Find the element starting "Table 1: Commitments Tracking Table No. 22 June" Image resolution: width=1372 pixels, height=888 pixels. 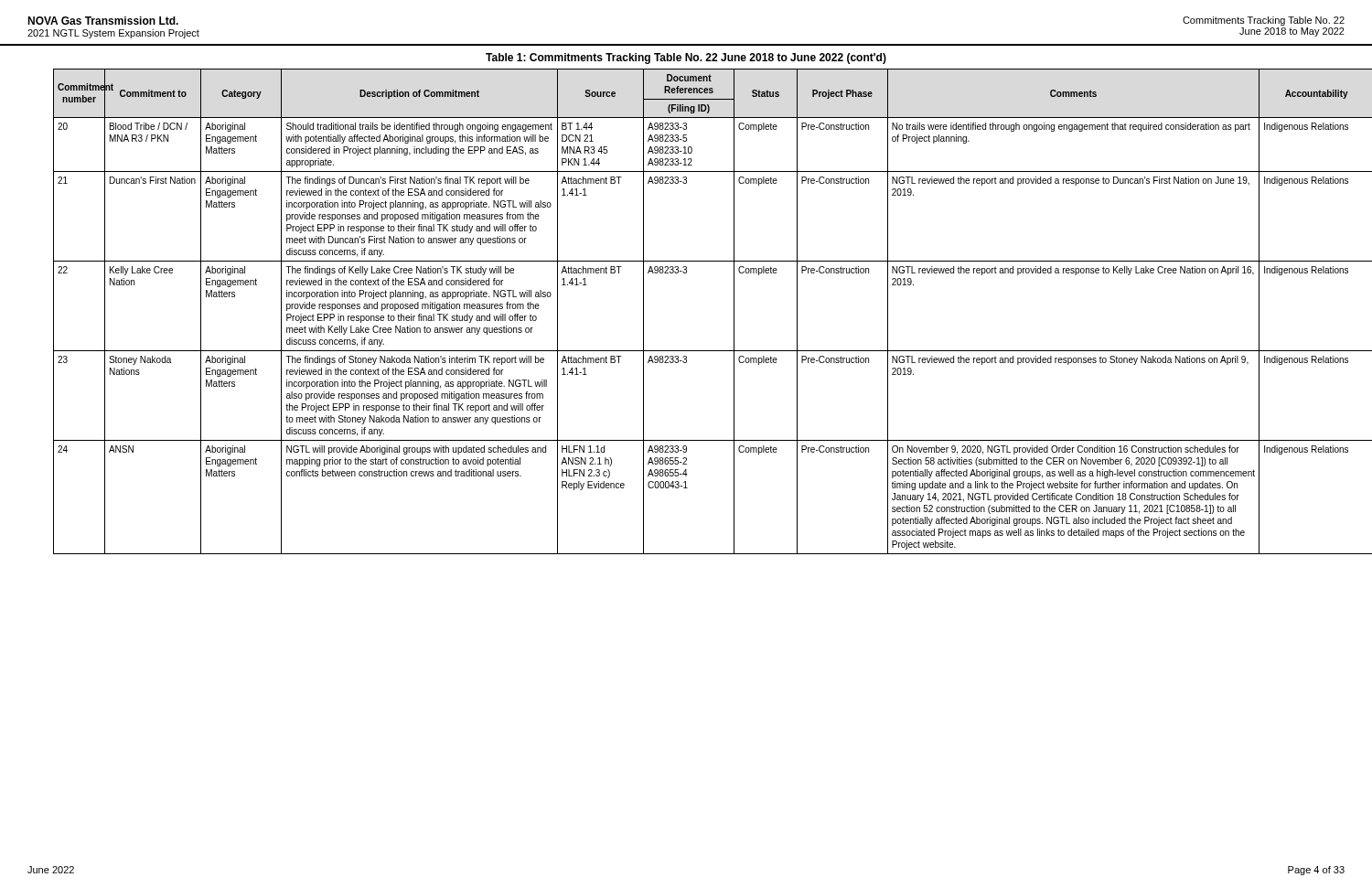tap(686, 58)
